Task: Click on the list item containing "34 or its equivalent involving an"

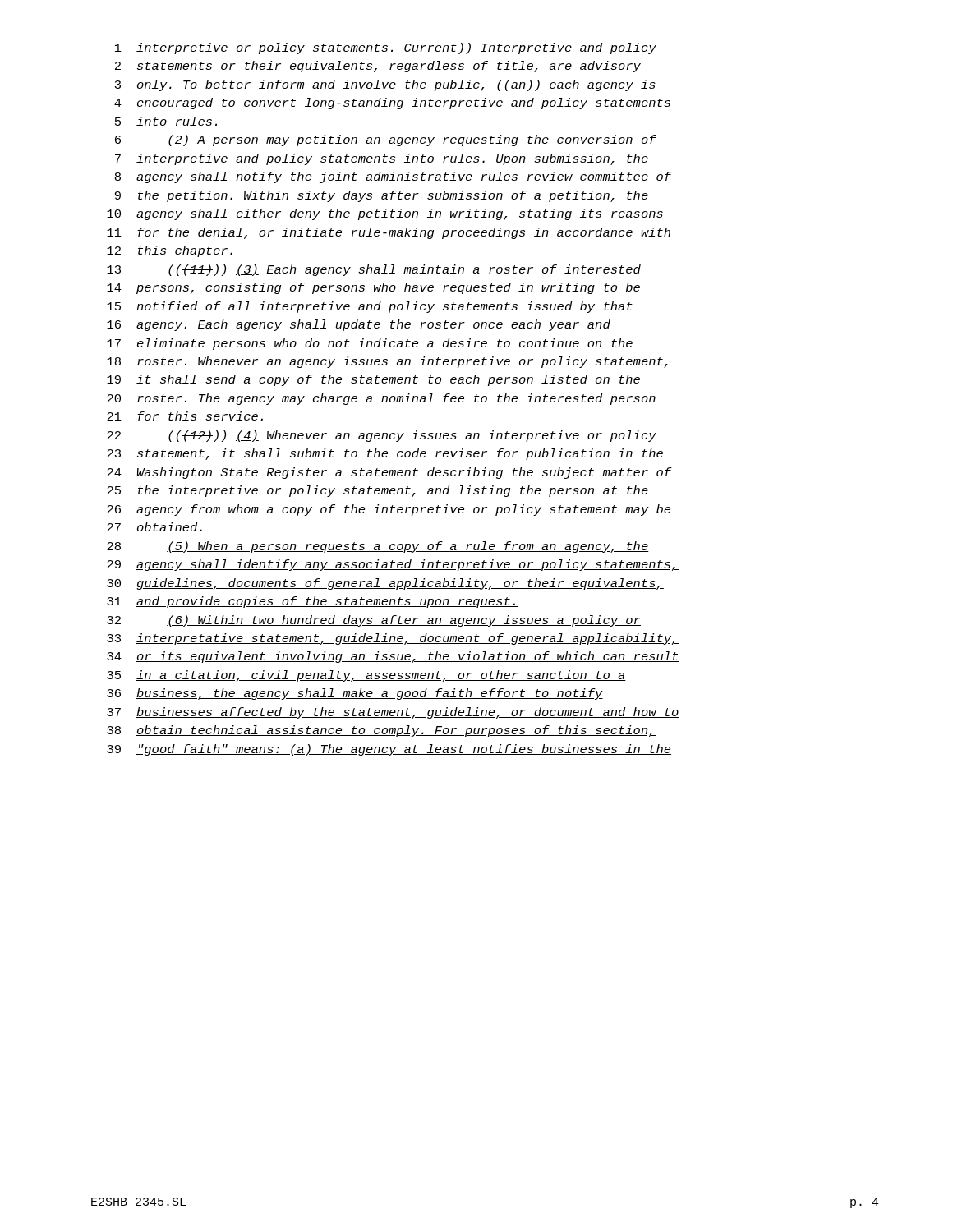Action: (x=385, y=658)
